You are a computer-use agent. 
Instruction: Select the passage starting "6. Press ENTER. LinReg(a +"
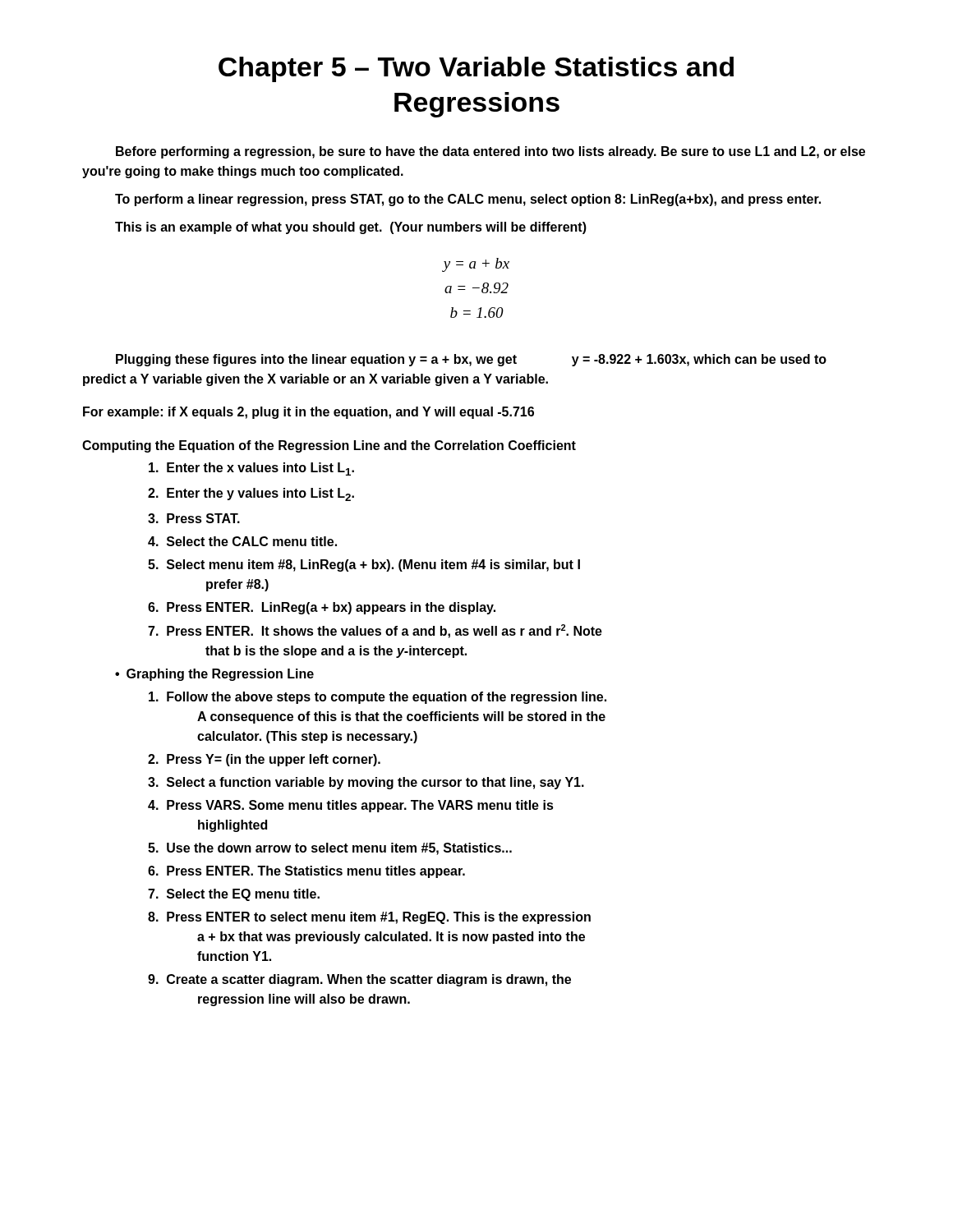click(x=322, y=607)
